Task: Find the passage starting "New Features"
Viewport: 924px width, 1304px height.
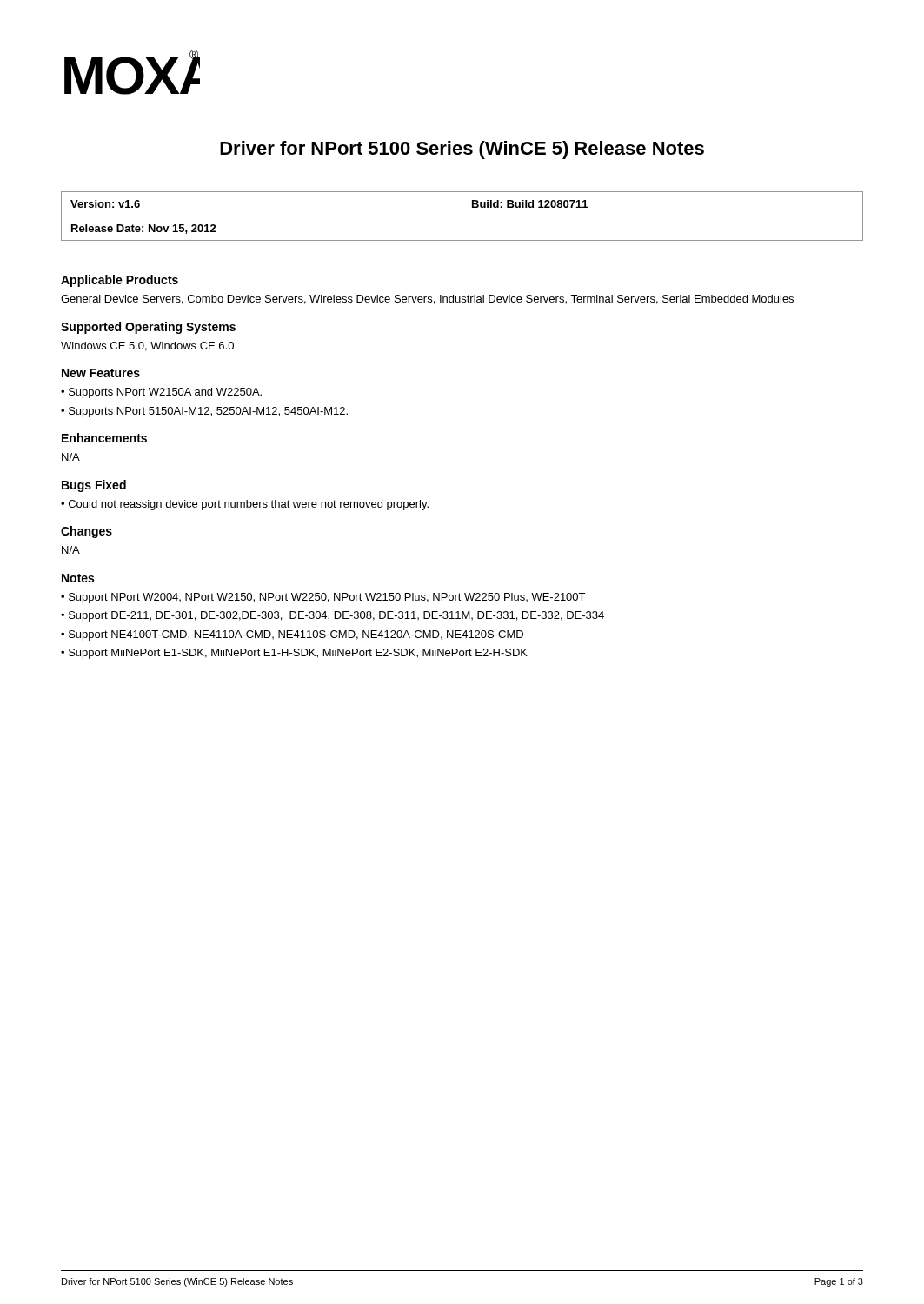Action: click(x=100, y=373)
